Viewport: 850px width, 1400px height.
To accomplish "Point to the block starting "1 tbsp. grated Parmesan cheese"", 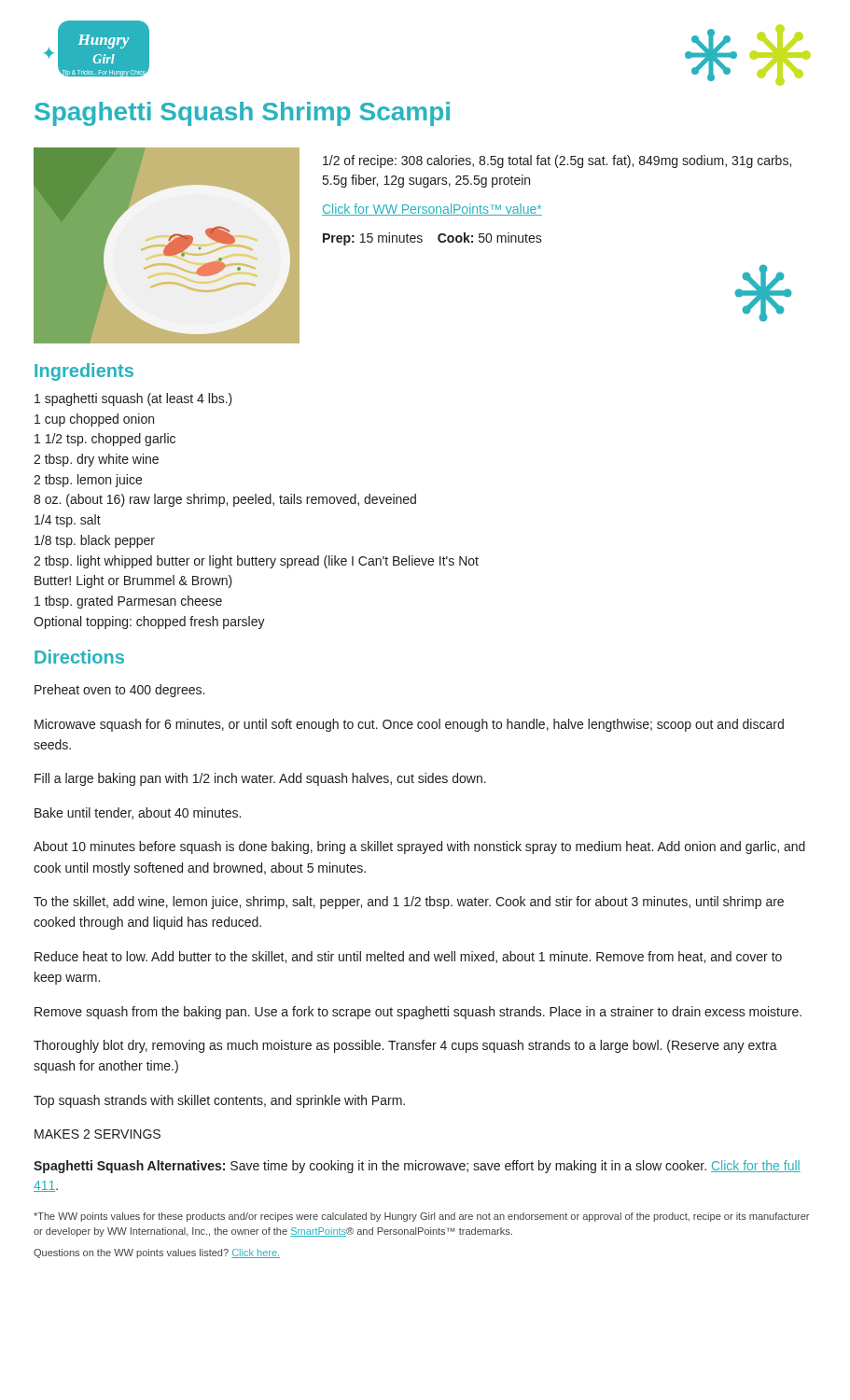I will pyautogui.click(x=128, y=601).
